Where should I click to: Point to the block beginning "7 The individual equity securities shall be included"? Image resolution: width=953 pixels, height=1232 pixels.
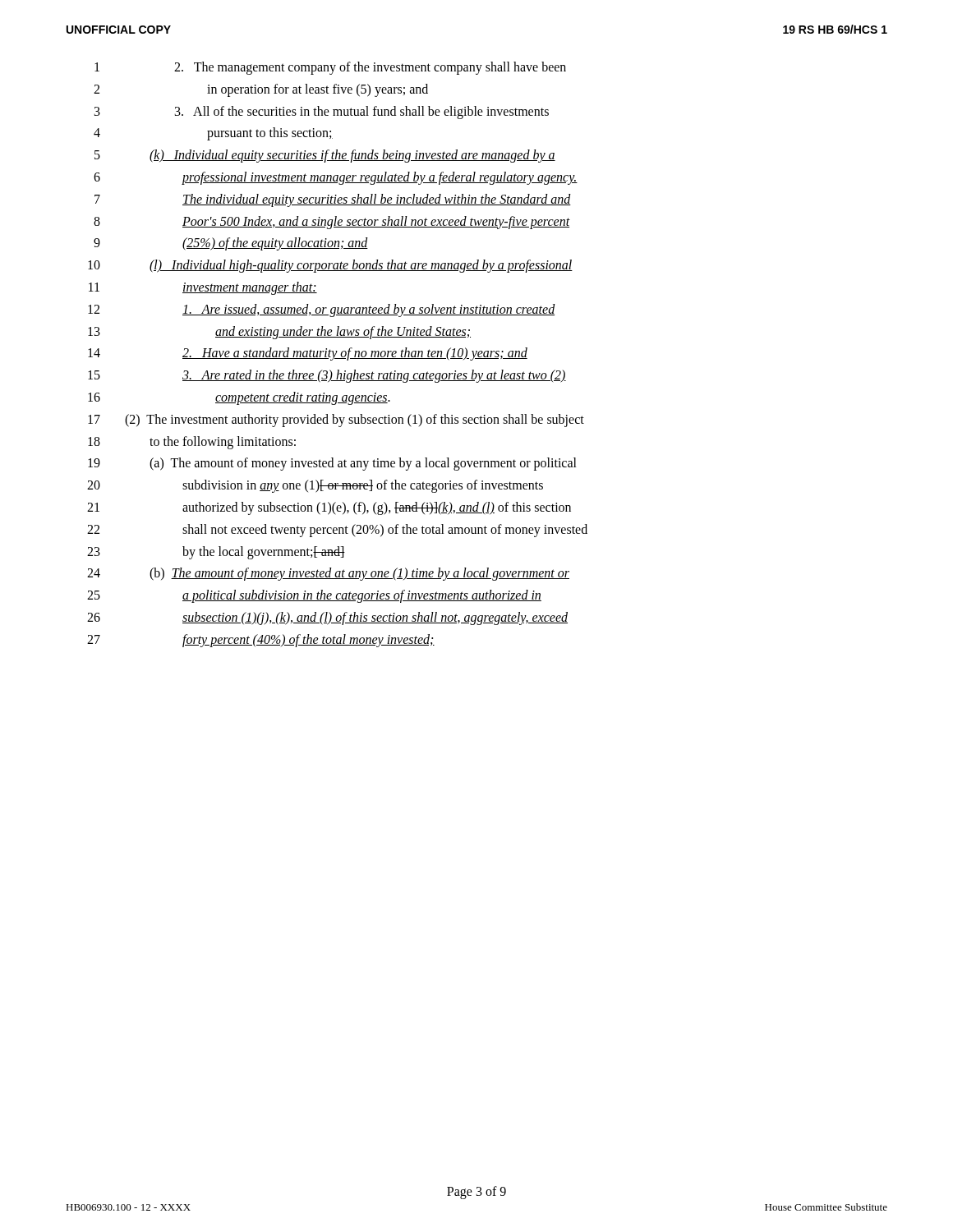(x=476, y=200)
